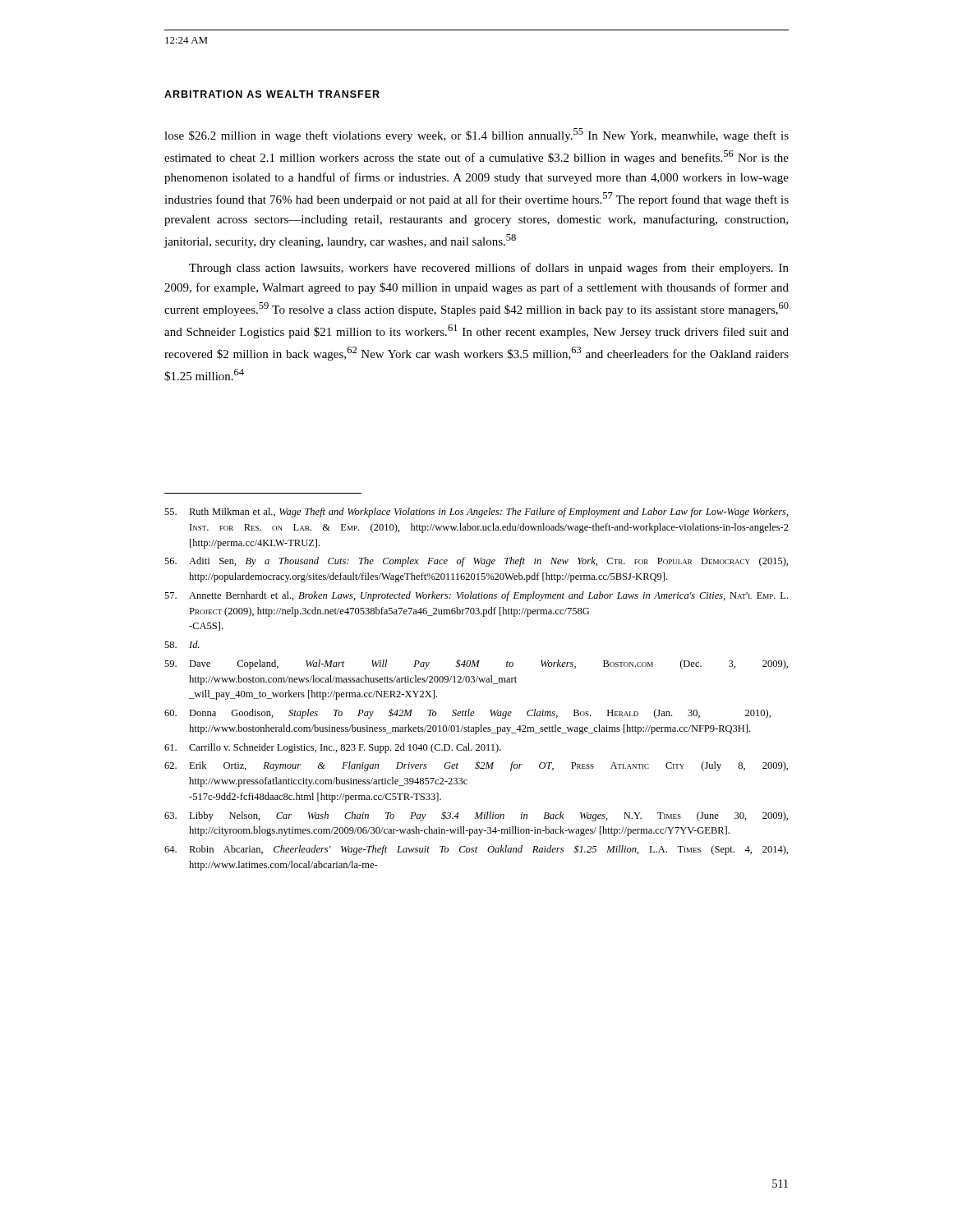The image size is (953, 1232).
Task: Point to the block beginning "lose $26.2 million in wage theft violations every"
Action: click(x=476, y=254)
